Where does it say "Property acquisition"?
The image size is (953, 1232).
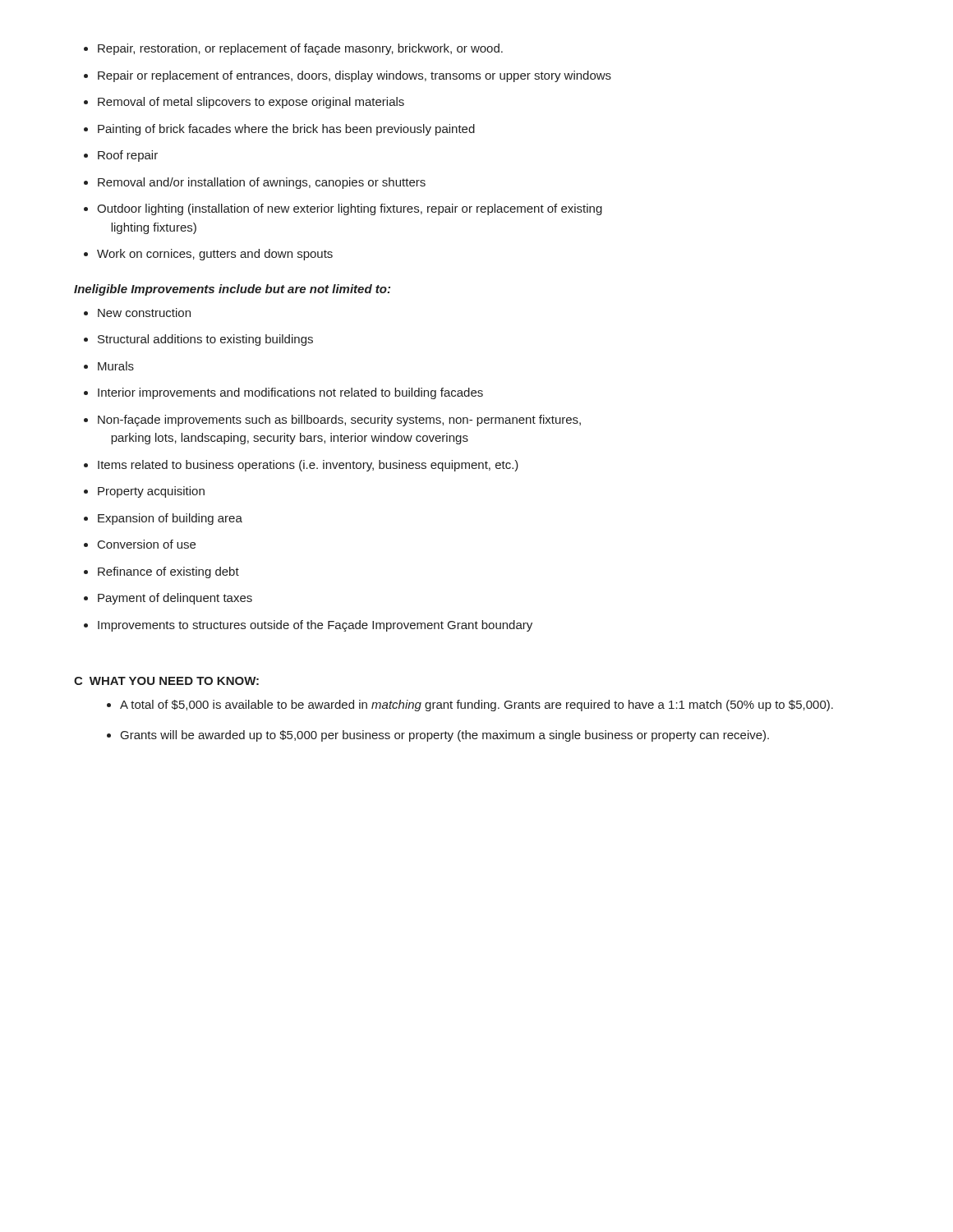151,492
